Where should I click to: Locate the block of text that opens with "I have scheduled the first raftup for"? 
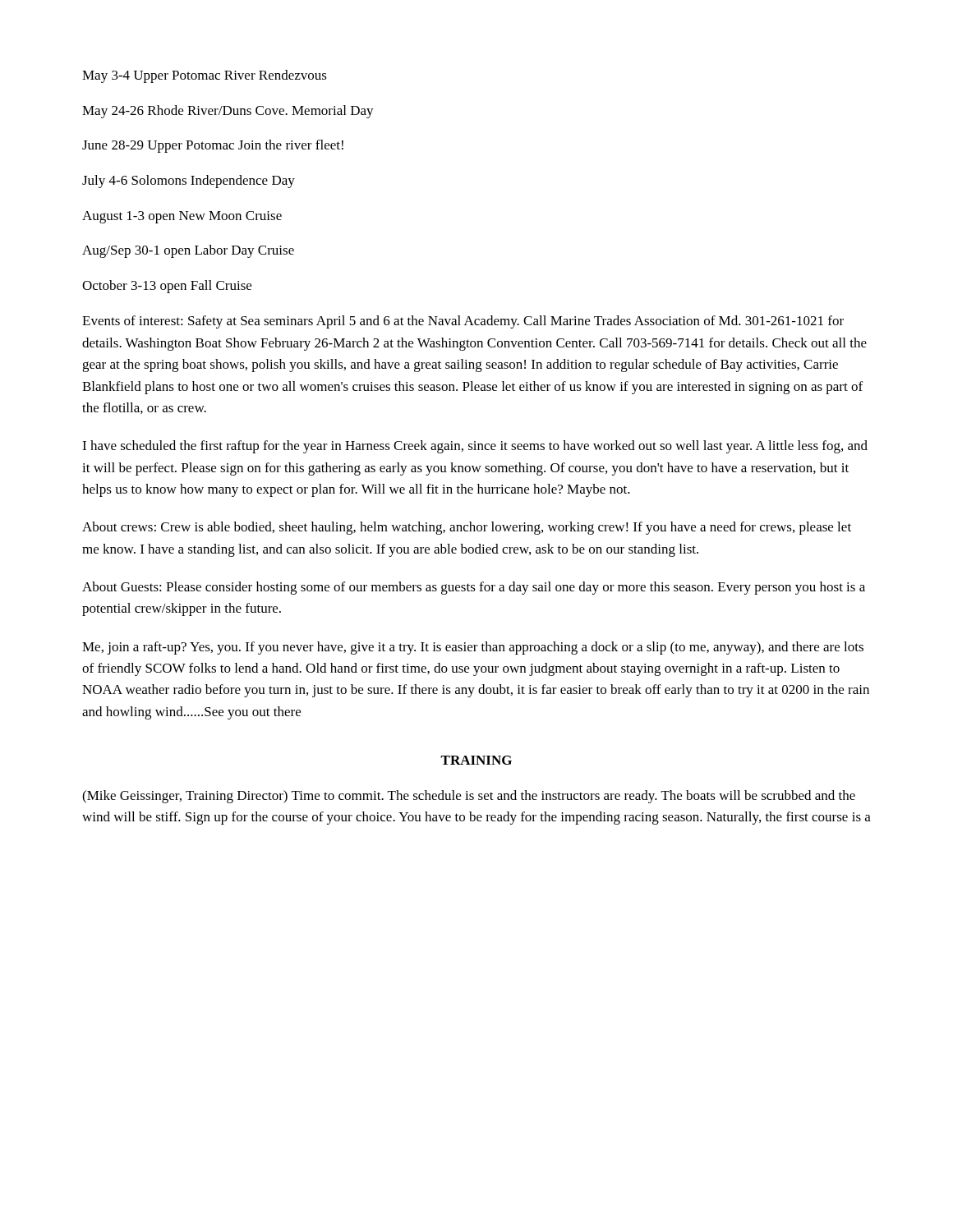tap(475, 467)
